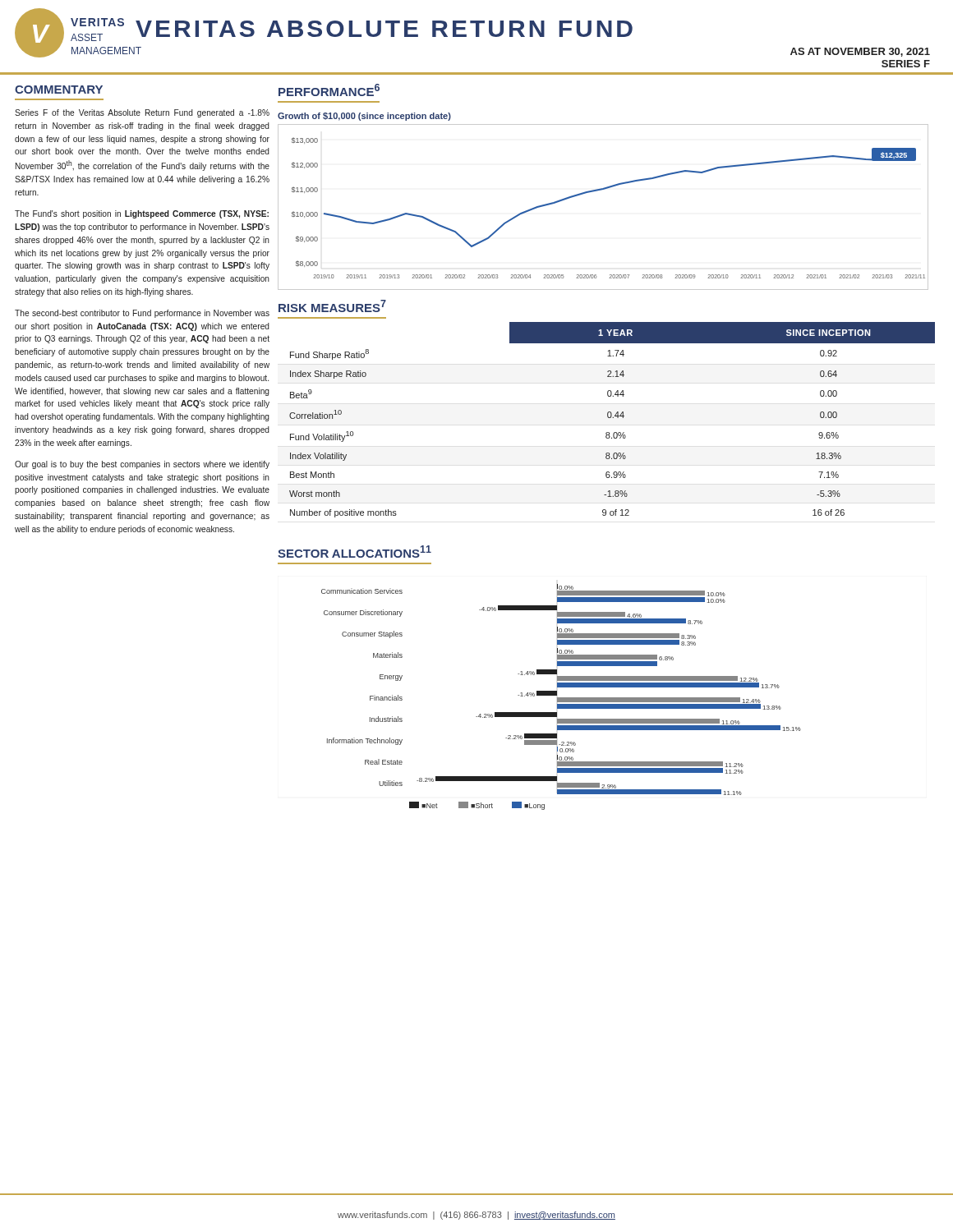Click on the text block that reads "Our goal is to buy the"

click(142, 497)
